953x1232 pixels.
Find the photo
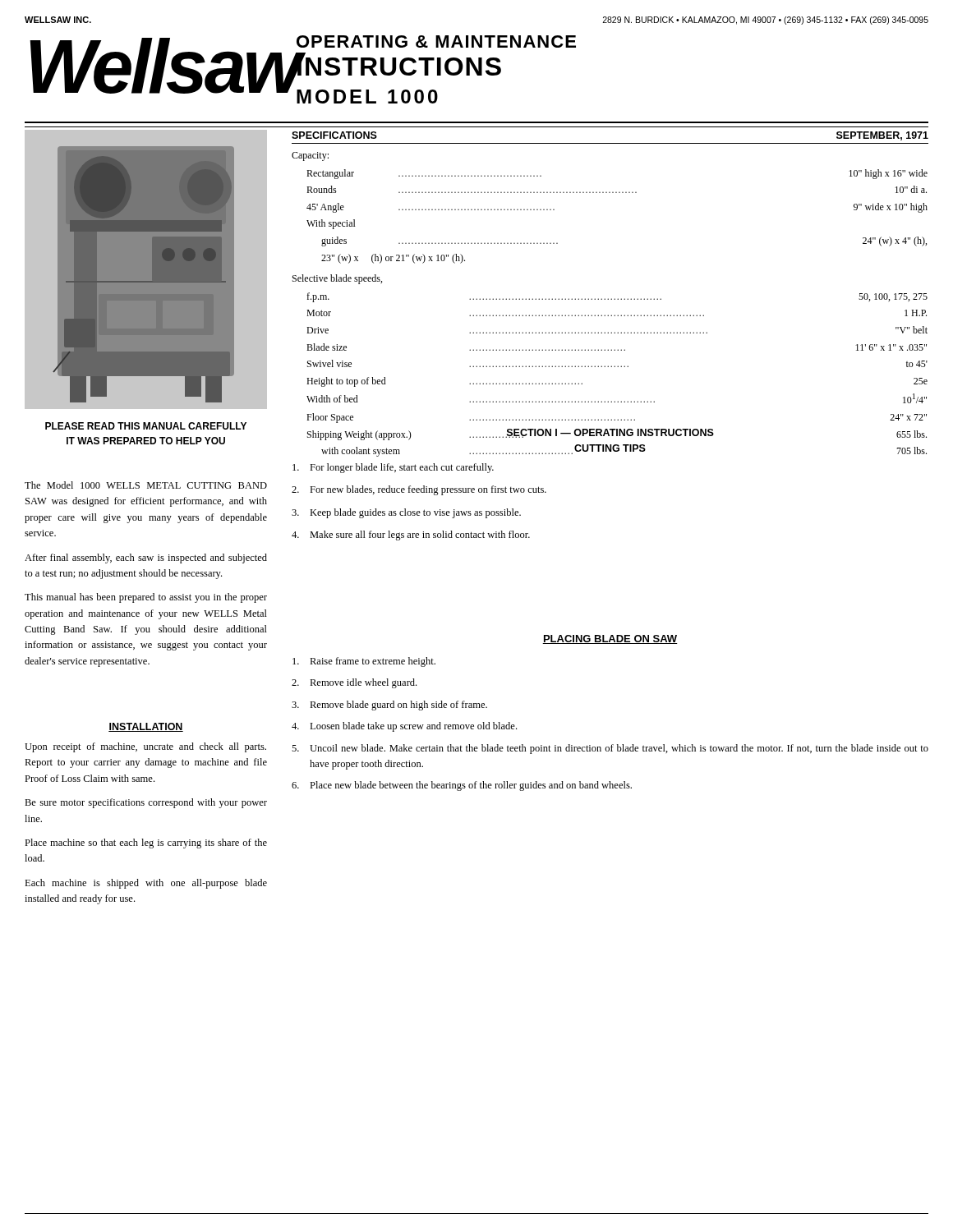tap(146, 269)
